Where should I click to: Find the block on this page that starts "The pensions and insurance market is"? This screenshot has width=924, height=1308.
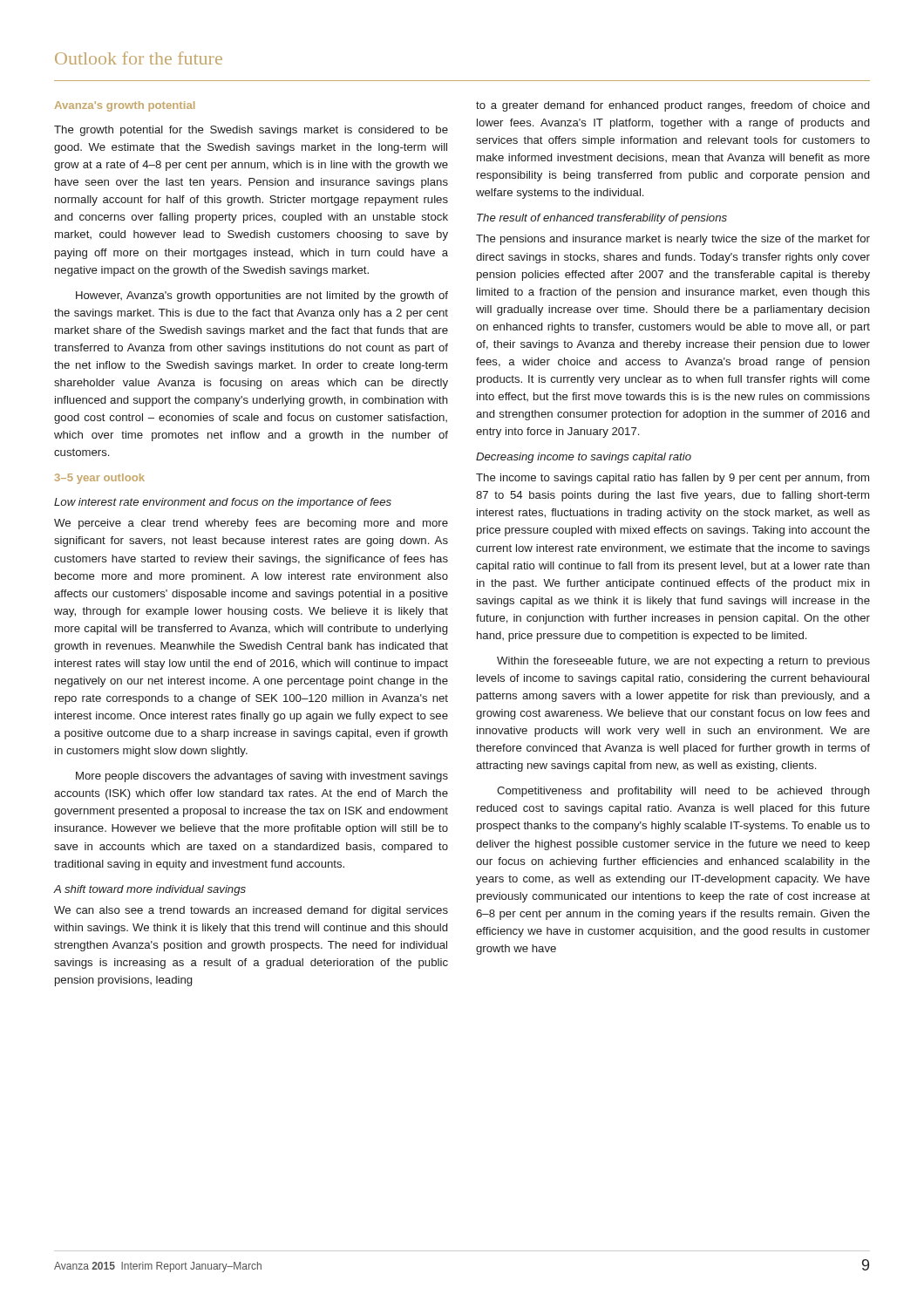pyautogui.click(x=673, y=336)
